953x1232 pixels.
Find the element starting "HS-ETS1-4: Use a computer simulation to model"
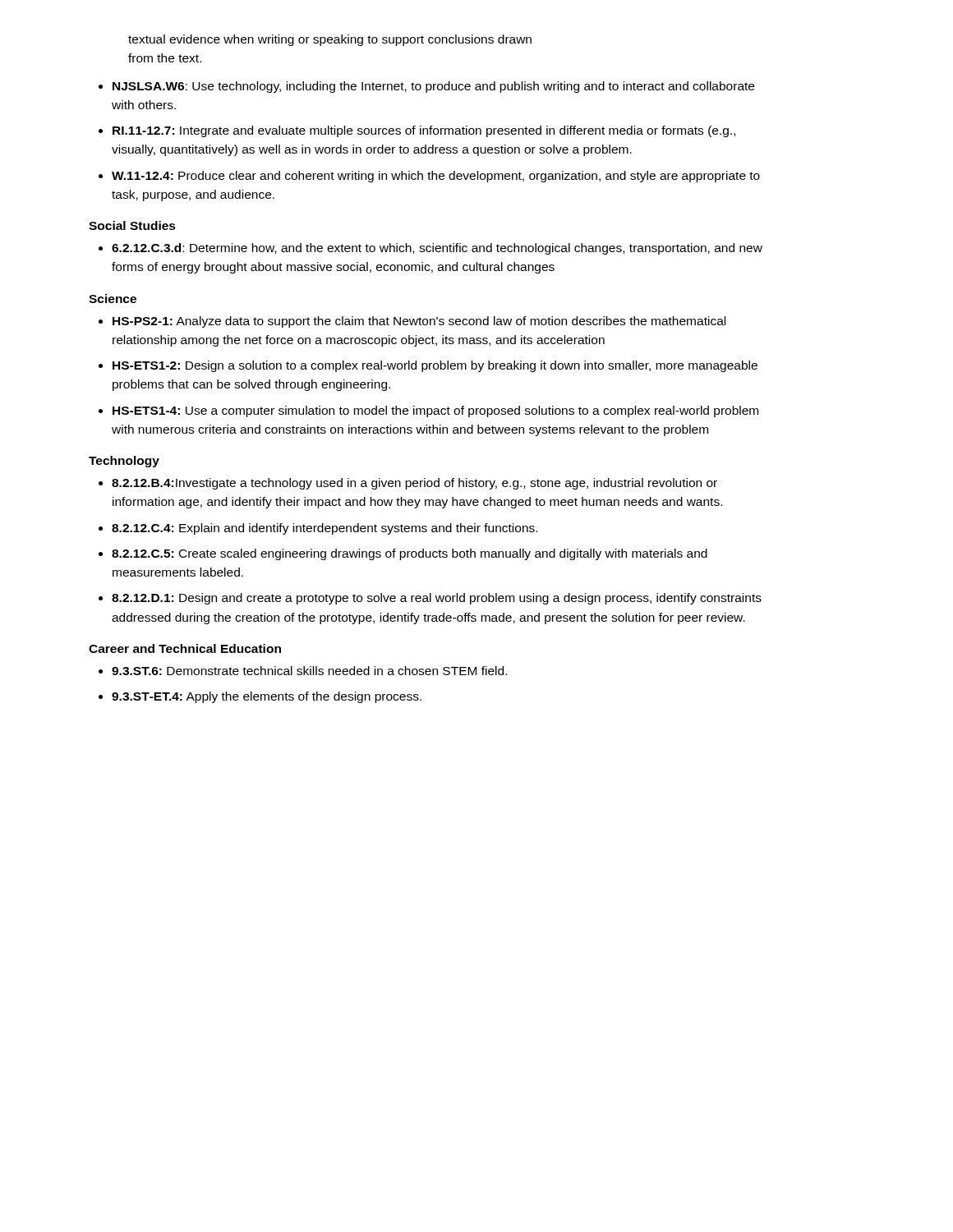coord(445,419)
